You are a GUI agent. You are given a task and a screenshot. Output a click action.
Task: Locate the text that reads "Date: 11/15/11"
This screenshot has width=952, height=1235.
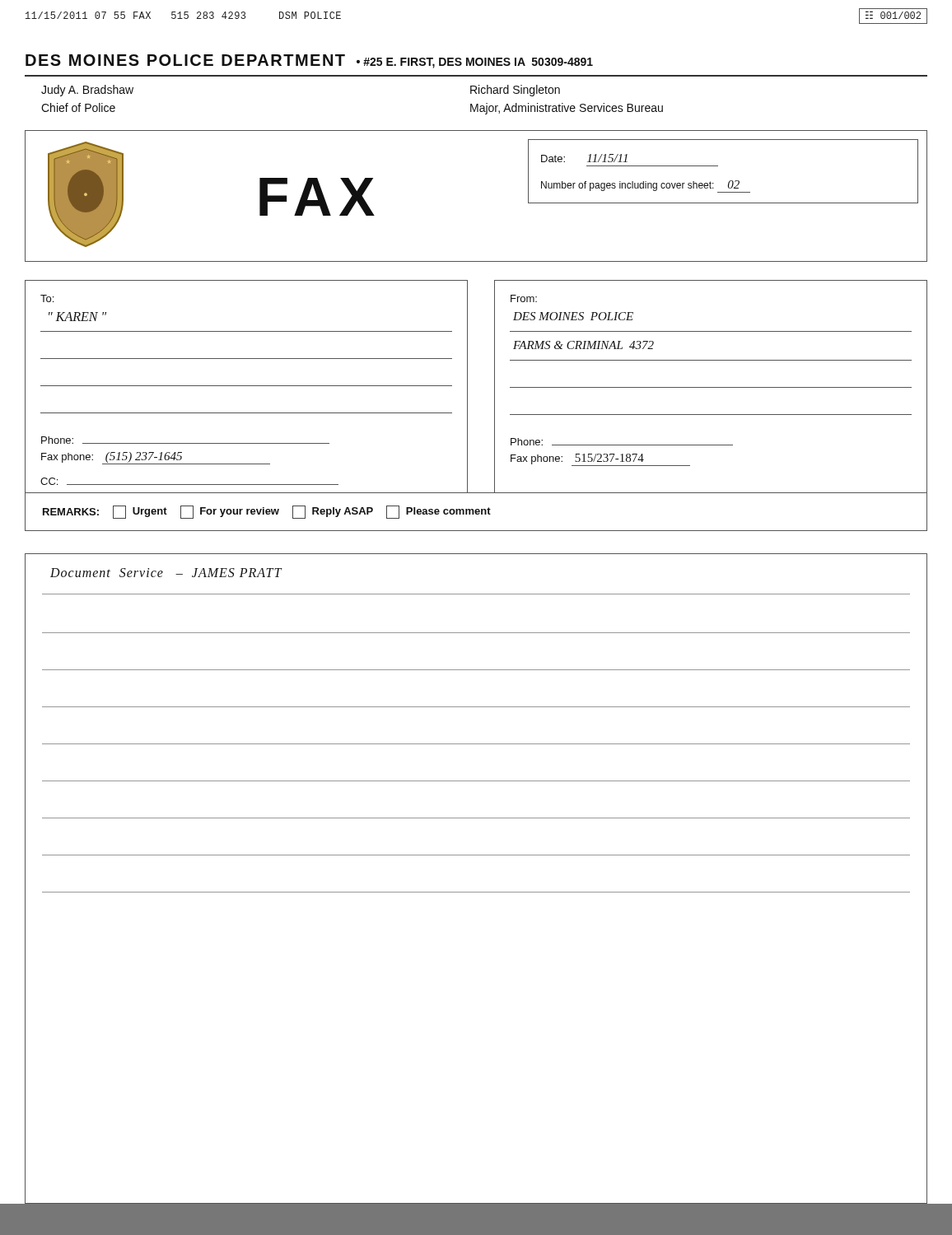(629, 159)
